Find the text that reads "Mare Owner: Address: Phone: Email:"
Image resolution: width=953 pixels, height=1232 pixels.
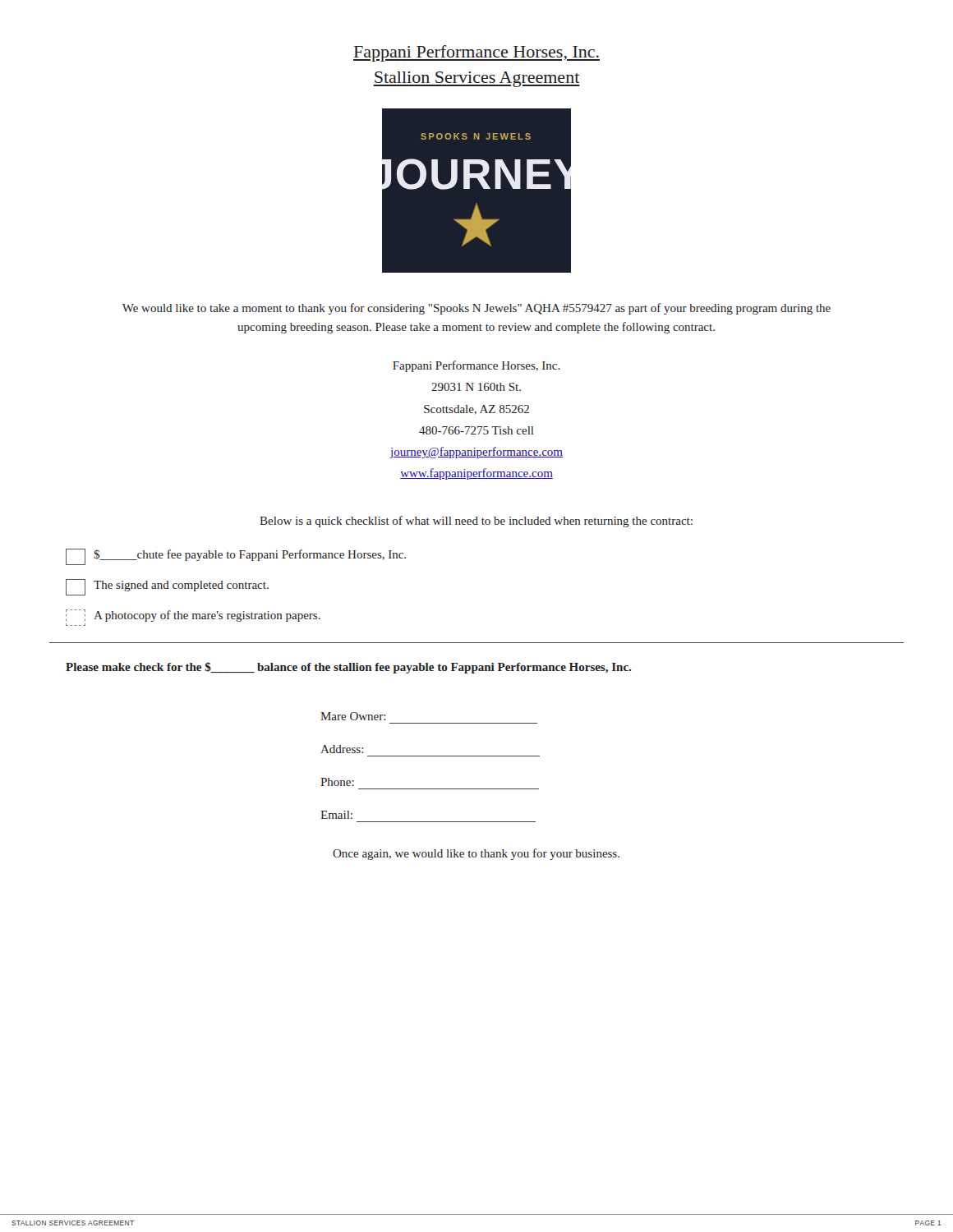tap(476, 766)
